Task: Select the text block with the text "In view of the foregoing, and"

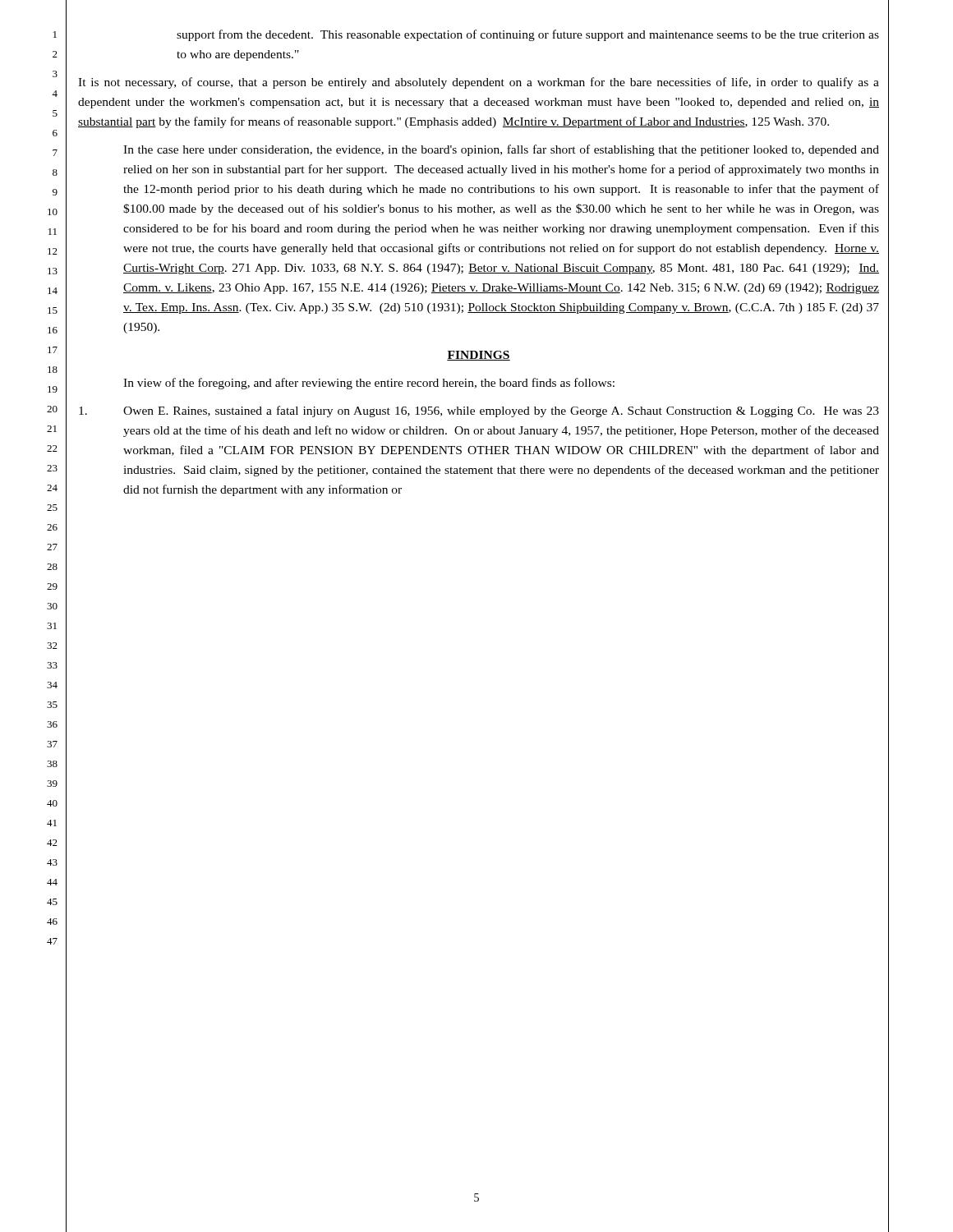Action: coord(369,383)
